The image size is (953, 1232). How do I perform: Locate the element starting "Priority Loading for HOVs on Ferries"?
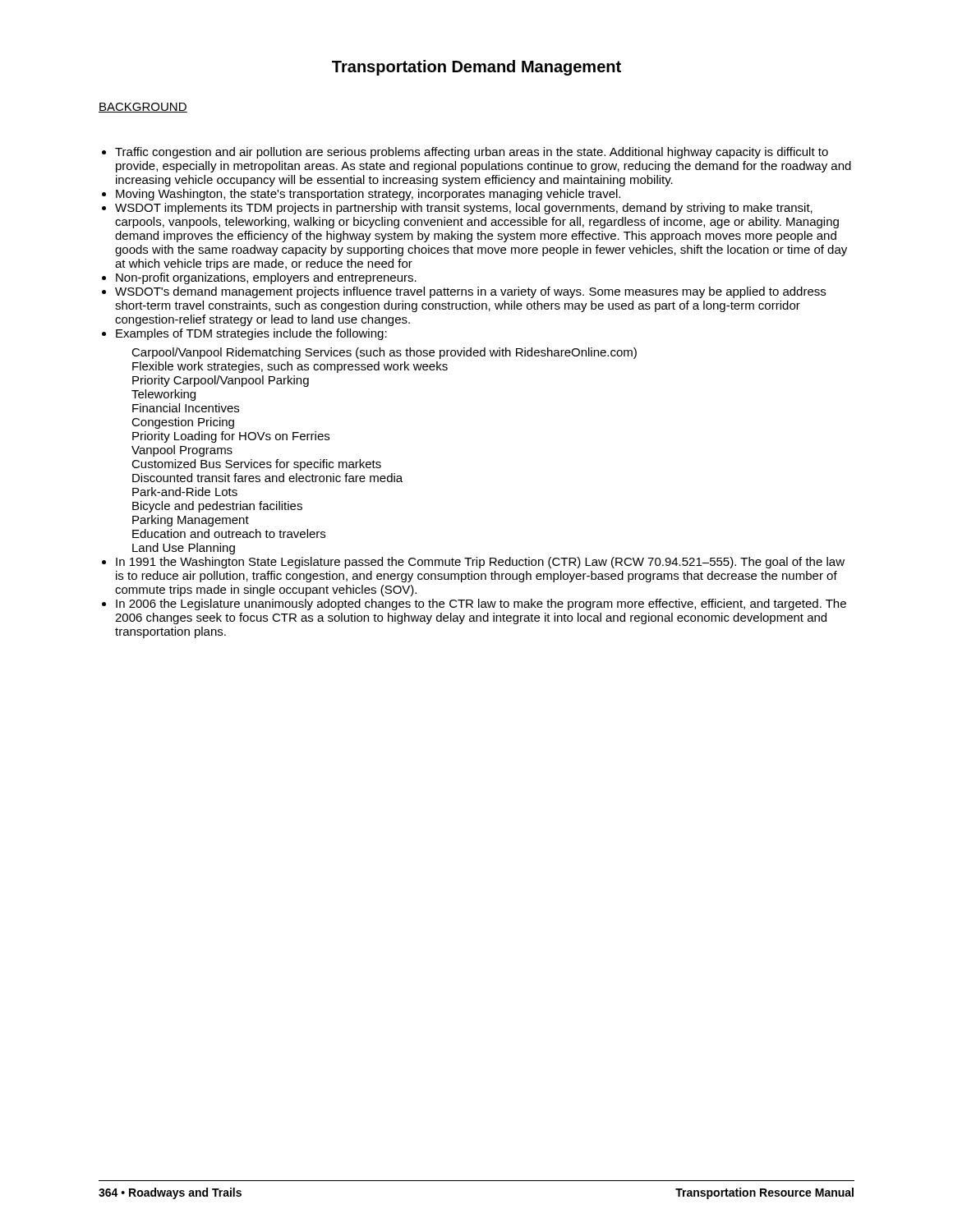click(231, 437)
